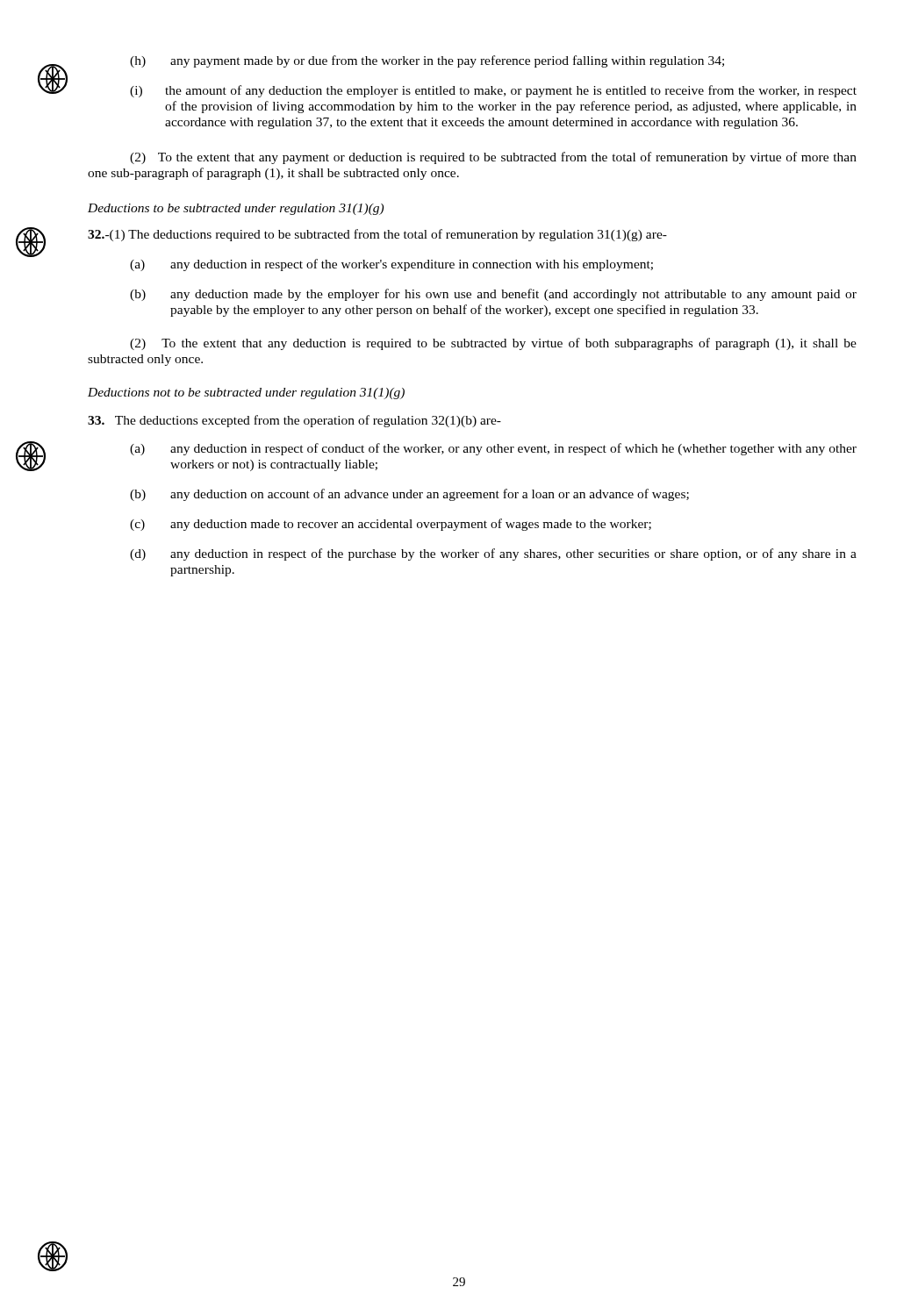This screenshot has height=1316, width=918.
Task: Click on the element starting "(d) any deduction in respect of the"
Action: pyautogui.click(x=493, y=562)
